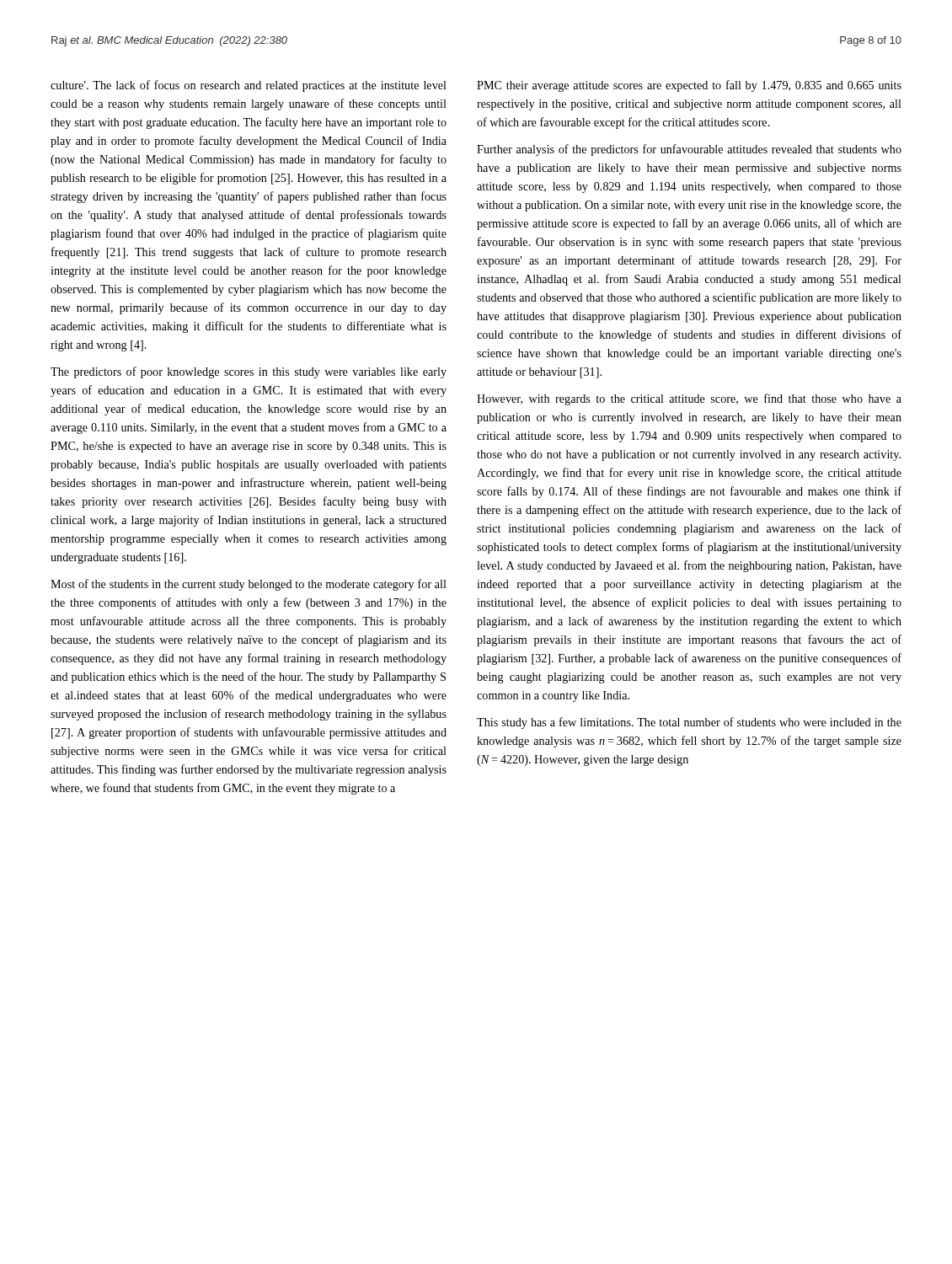Locate the text block starting "PMC their average attitude scores are expected to"
The image size is (952, 1264).
[x=689, y=422]
